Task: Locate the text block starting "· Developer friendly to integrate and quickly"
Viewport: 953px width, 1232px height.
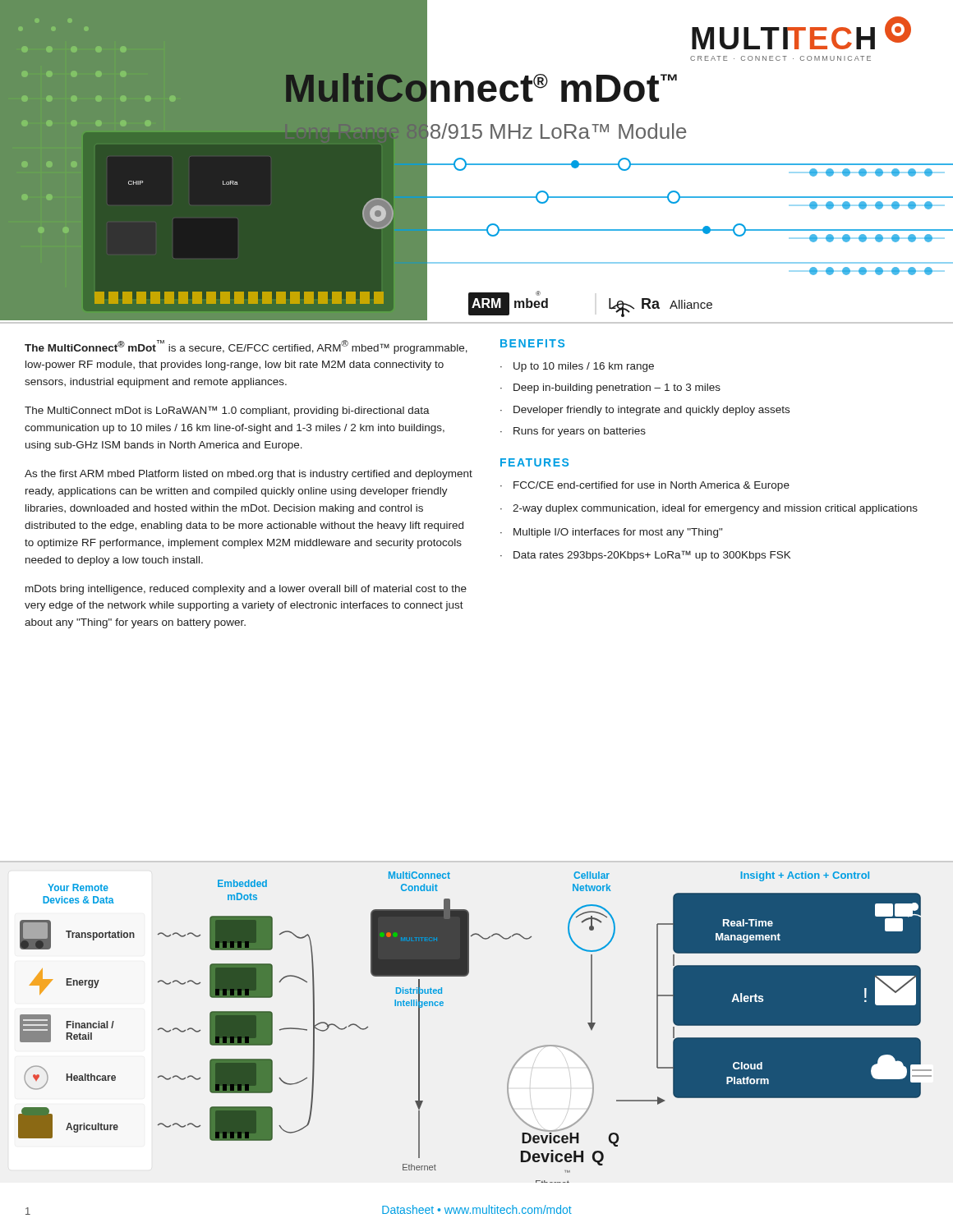Action: tap(645, 410)
